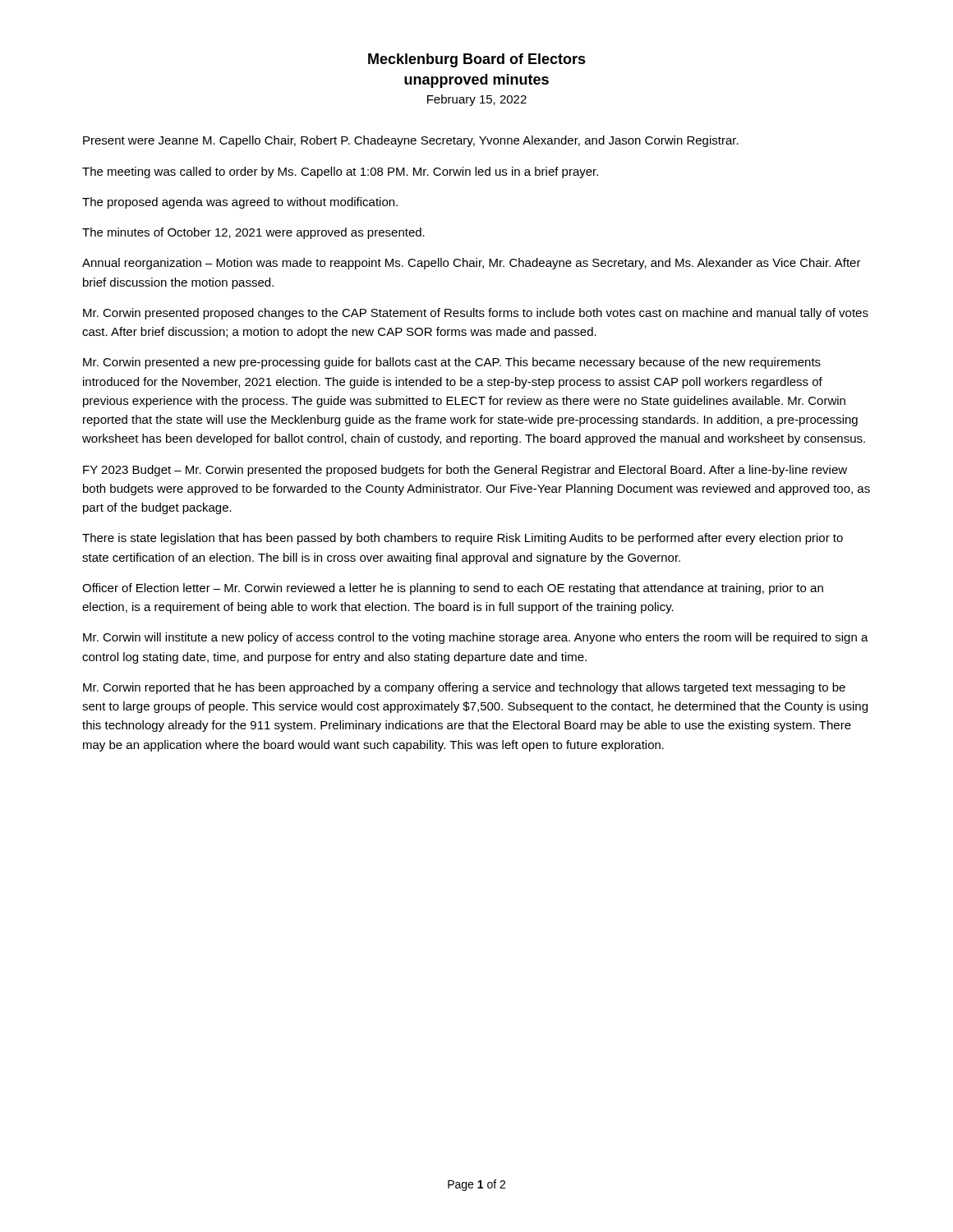Locate the element starting "The meeting was called to"
Image resolution: width=953 pixels, height=1232 pixels.
point(341,171)
